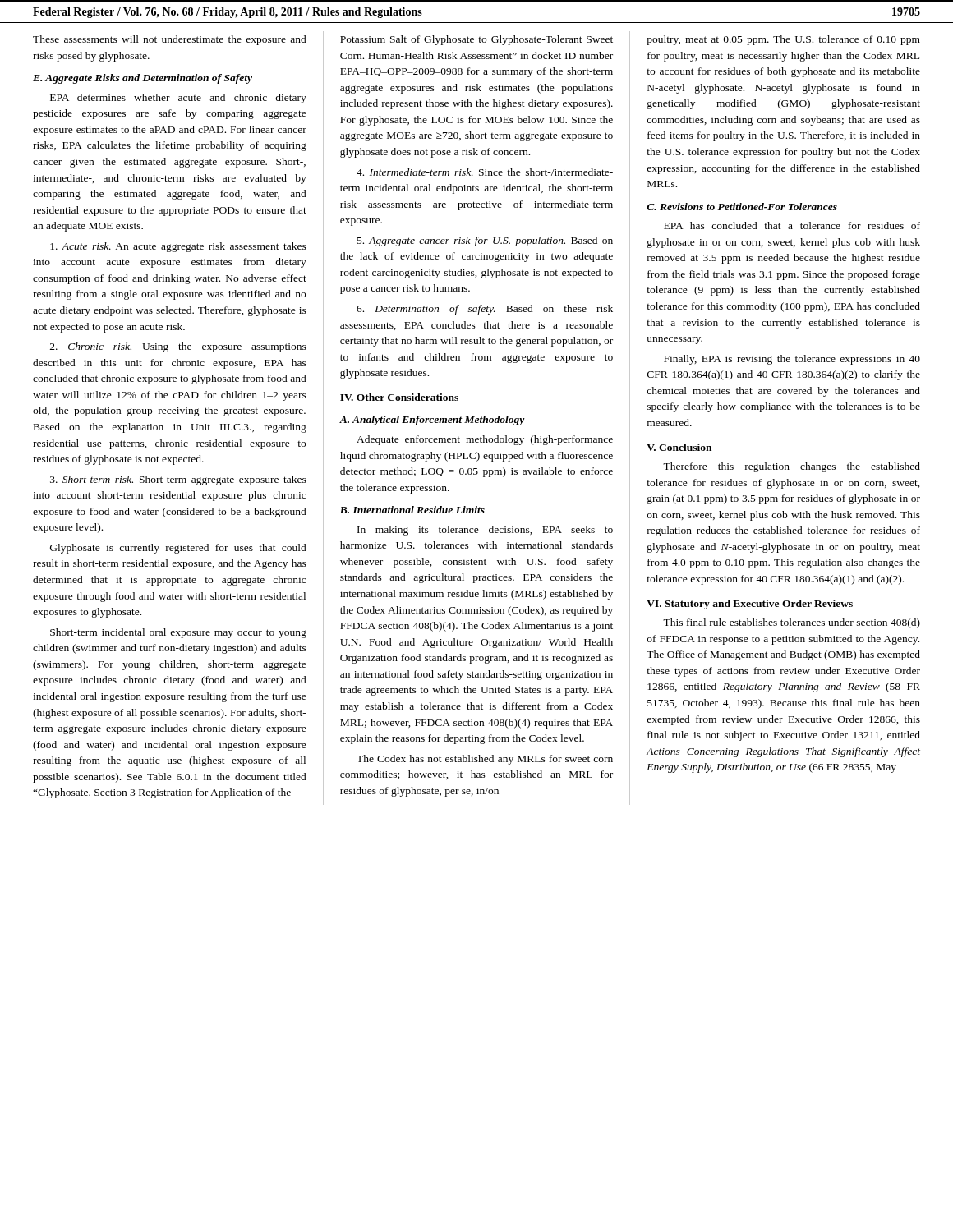Navigate to the element starting "3. Short-term risk. Short-term aggregate"

tap(170, 503)
